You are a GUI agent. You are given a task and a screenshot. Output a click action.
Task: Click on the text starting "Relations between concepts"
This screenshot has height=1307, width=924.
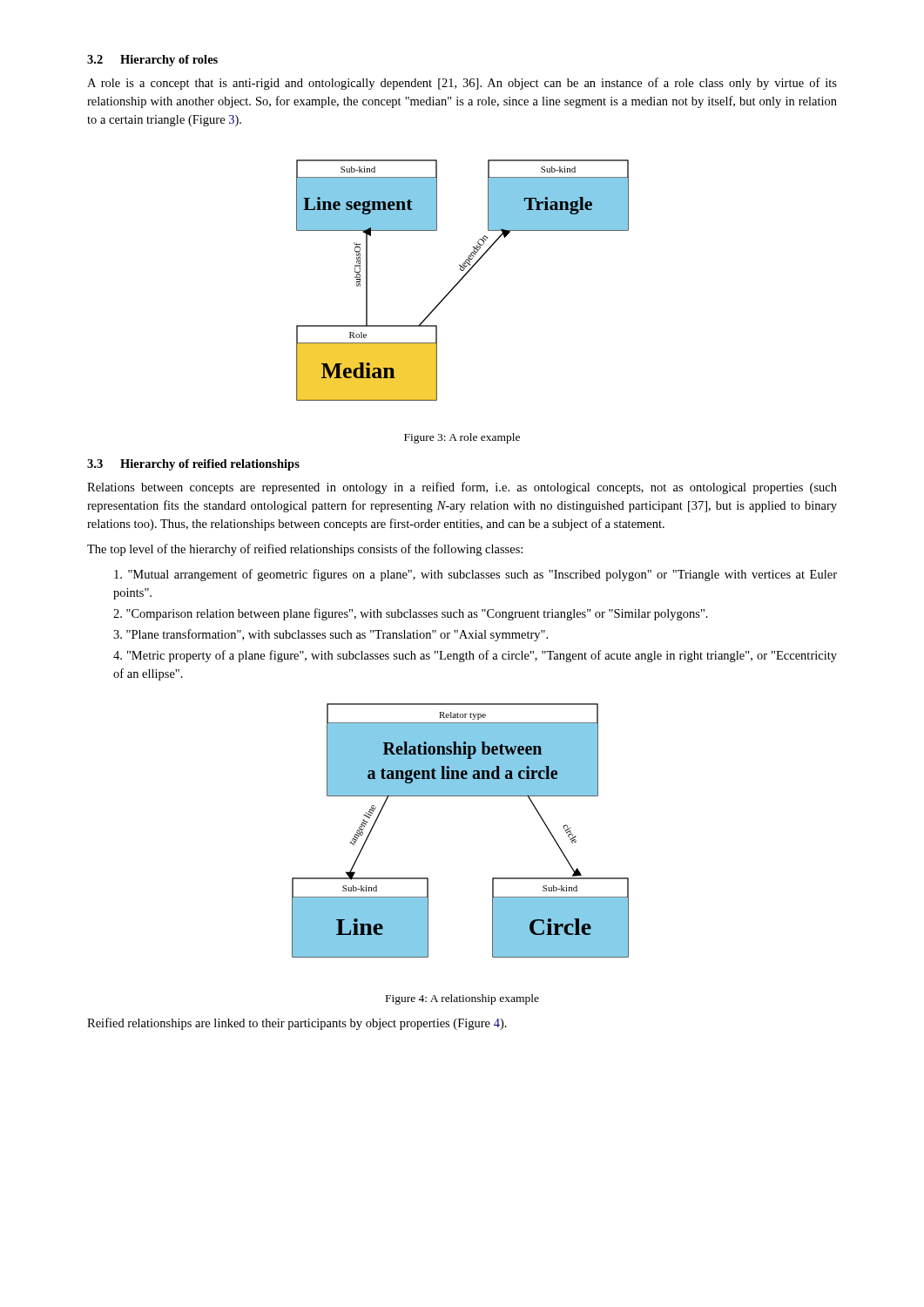click(x=462, y=518)
